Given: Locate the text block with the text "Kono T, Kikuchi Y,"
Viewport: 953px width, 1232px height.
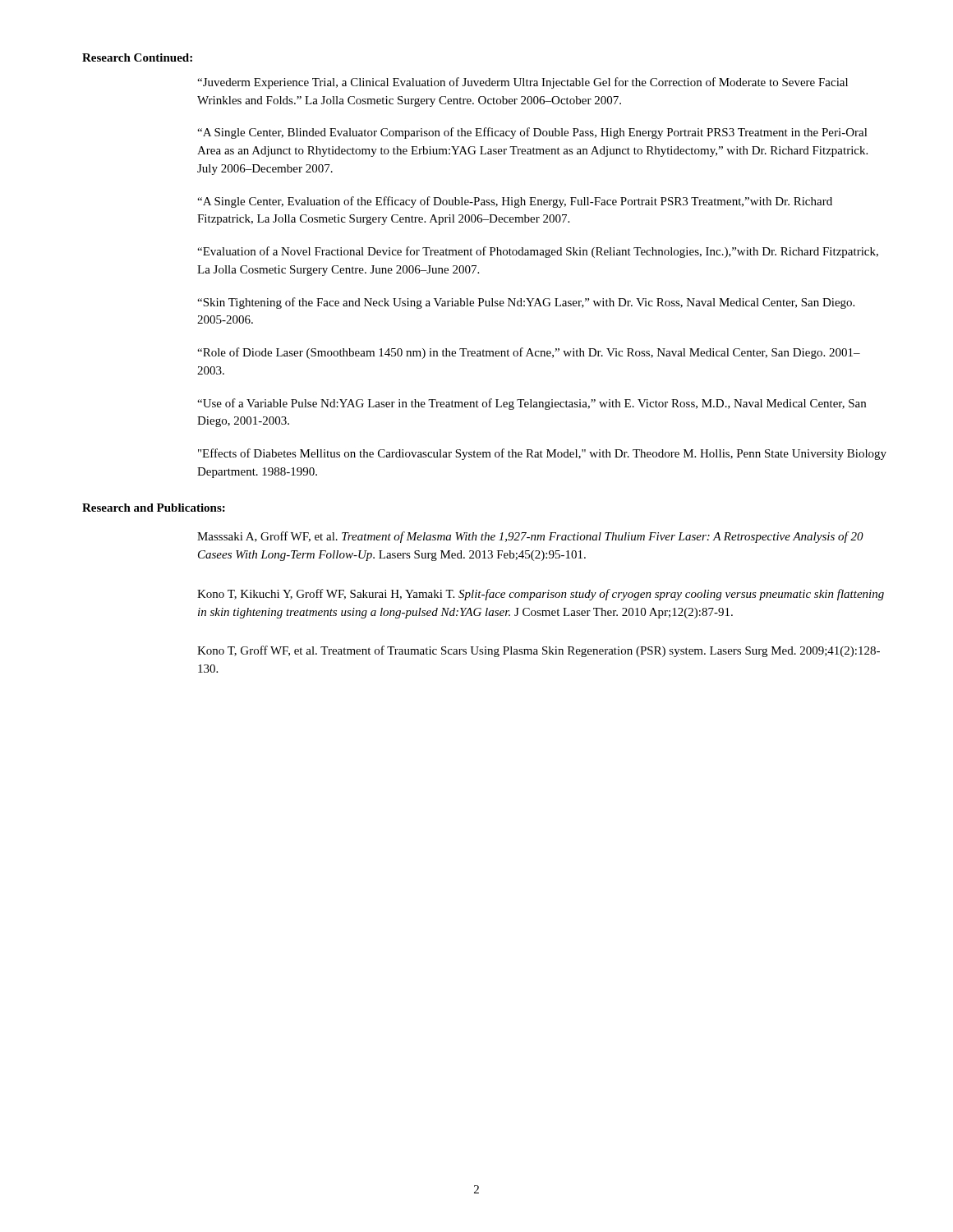Looking at the screenshot, I should click(x=541, y=603).
